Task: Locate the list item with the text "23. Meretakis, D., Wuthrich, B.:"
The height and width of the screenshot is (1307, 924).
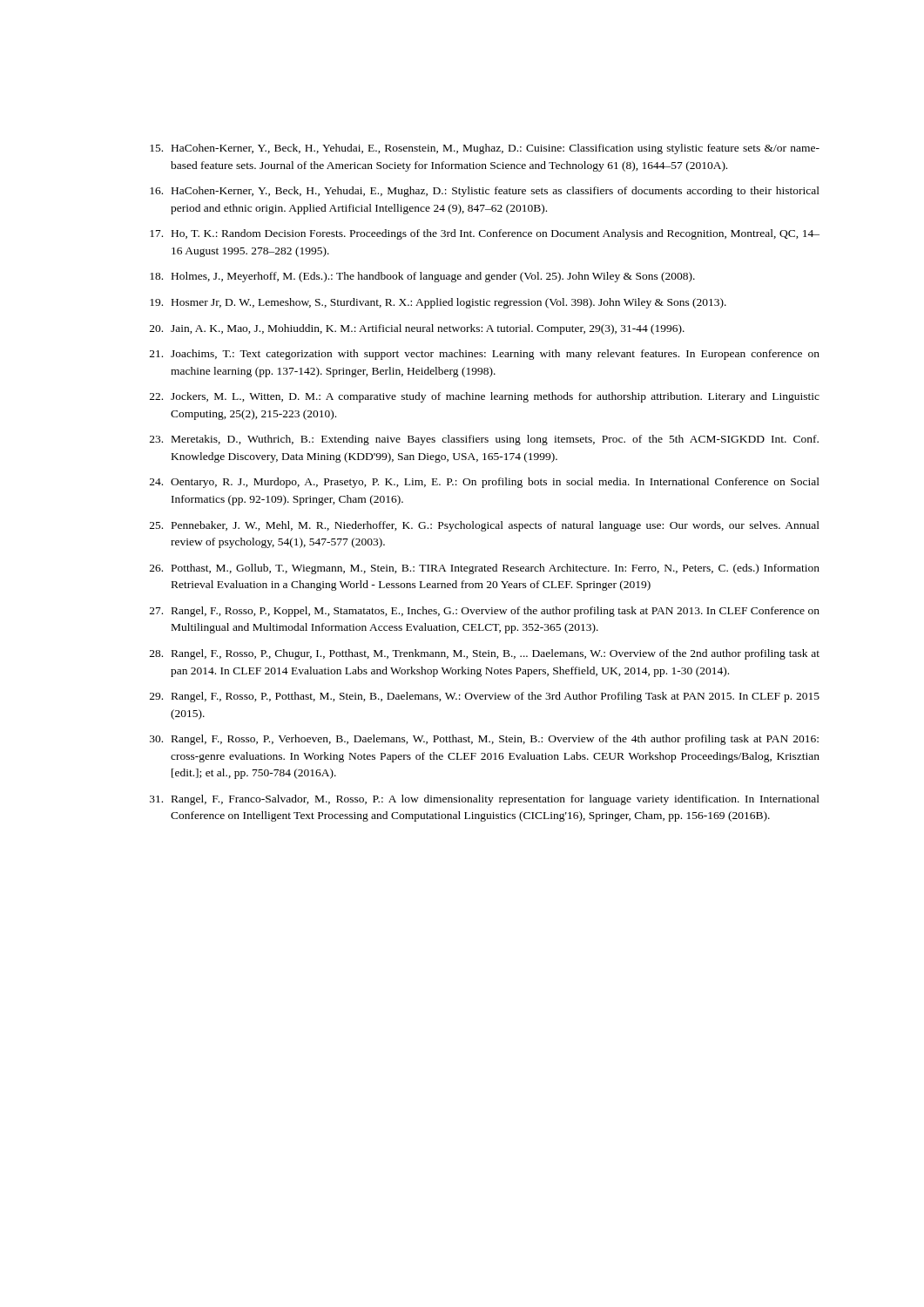Action: coord(475,448)
